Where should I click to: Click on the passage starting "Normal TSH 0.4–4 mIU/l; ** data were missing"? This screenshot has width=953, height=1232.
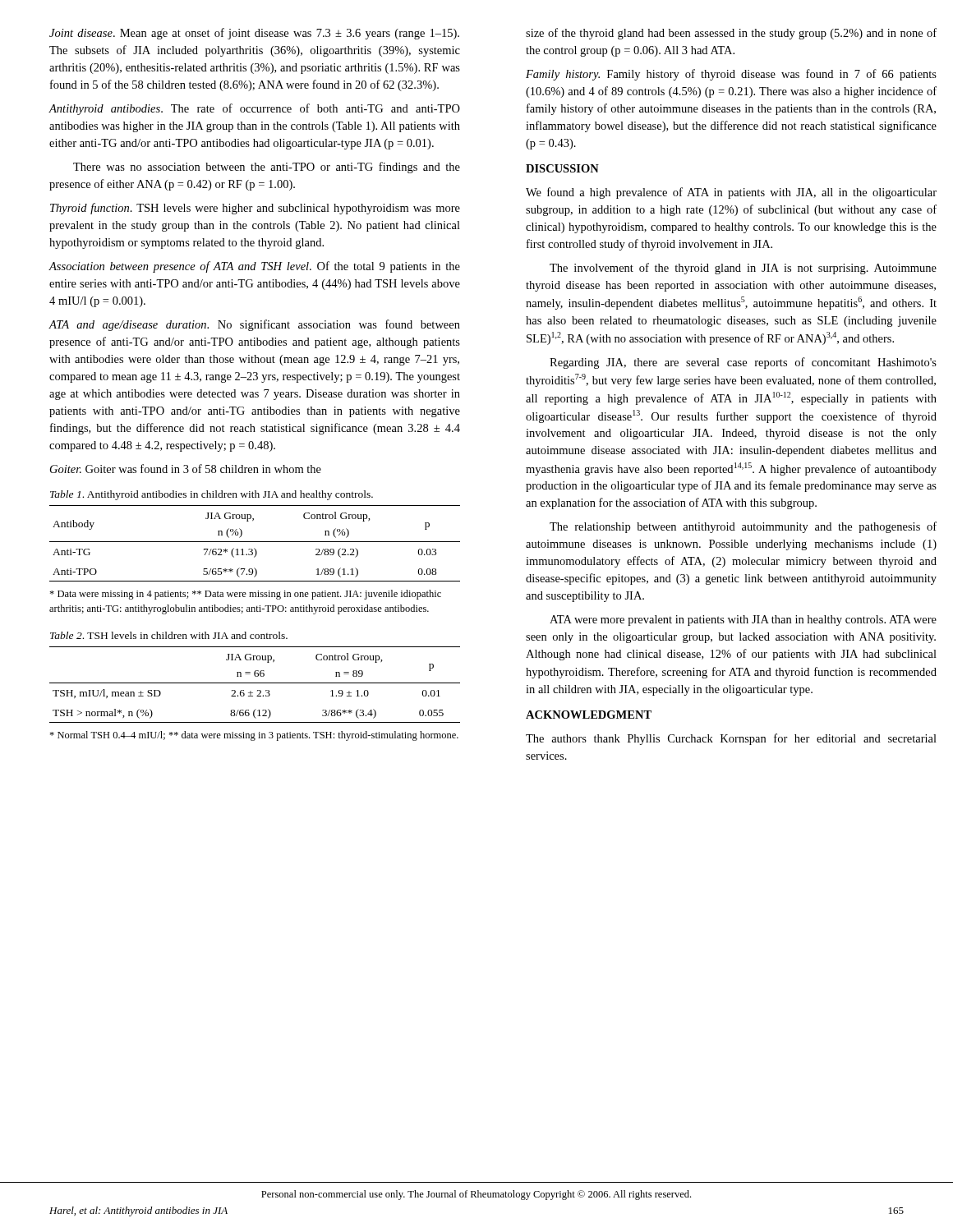coord(255,735)
